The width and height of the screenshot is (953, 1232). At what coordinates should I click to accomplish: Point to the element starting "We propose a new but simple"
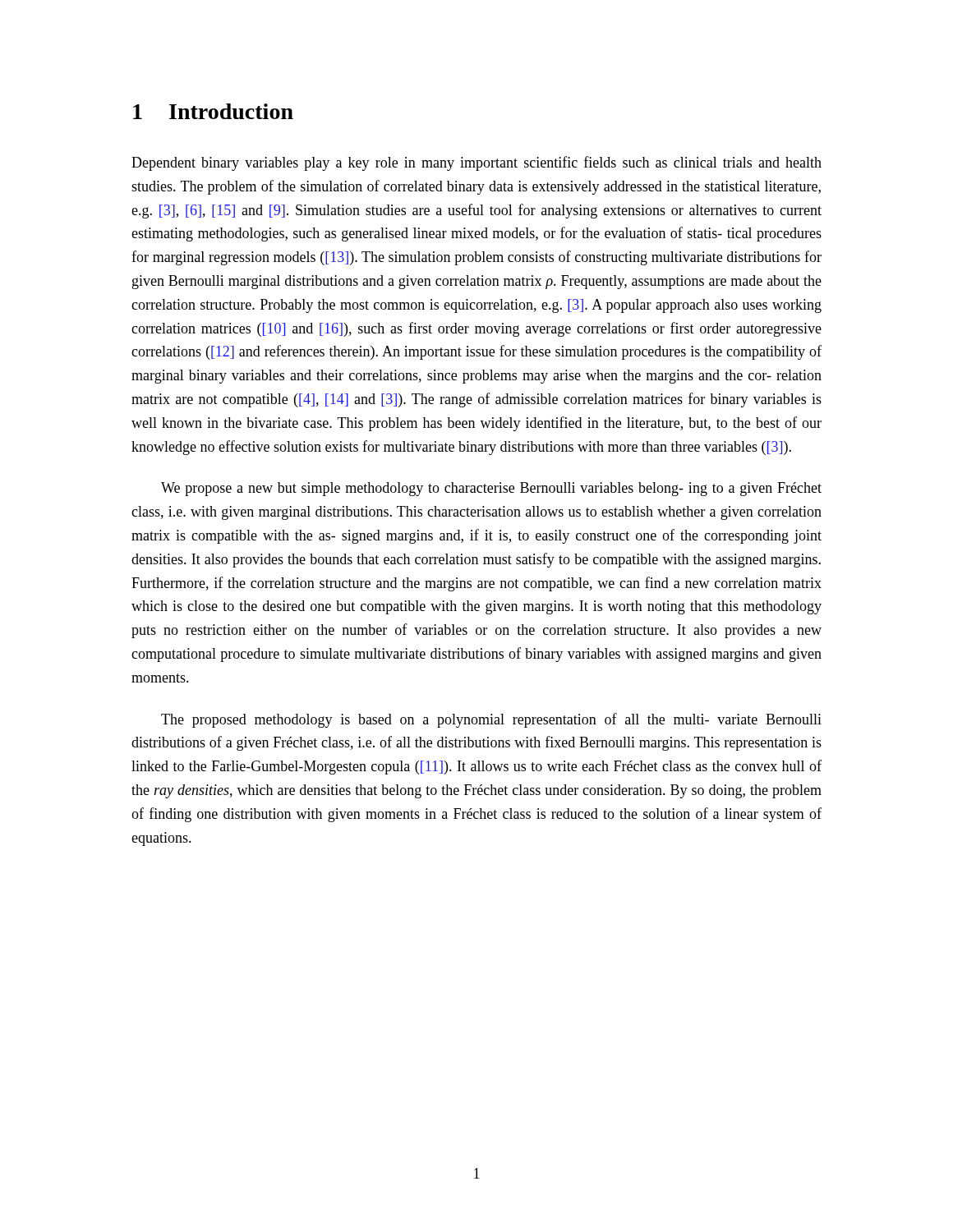(476, 583)
